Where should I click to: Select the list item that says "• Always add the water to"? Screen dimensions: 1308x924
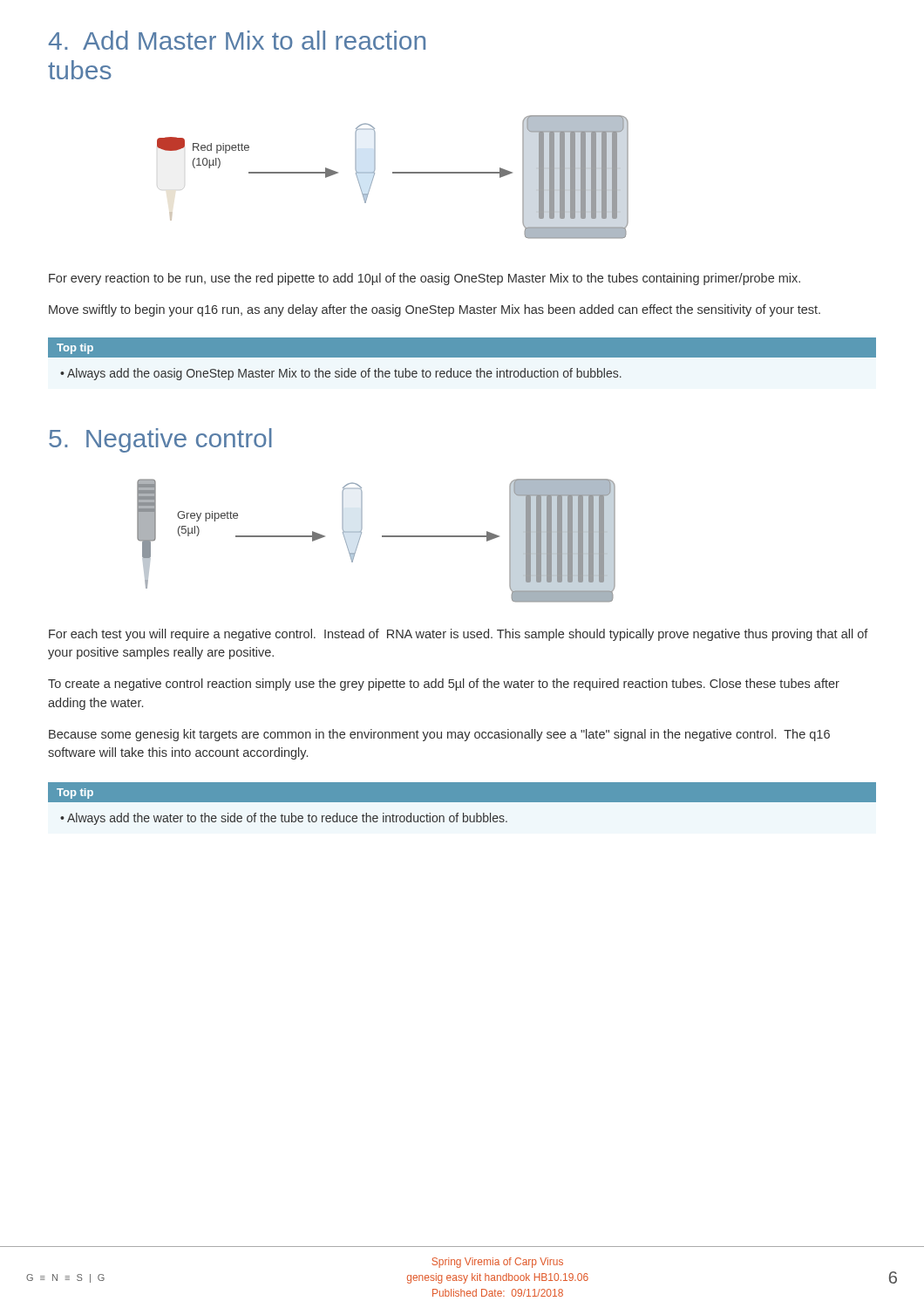pyautogui.click(x=284, y=818)
